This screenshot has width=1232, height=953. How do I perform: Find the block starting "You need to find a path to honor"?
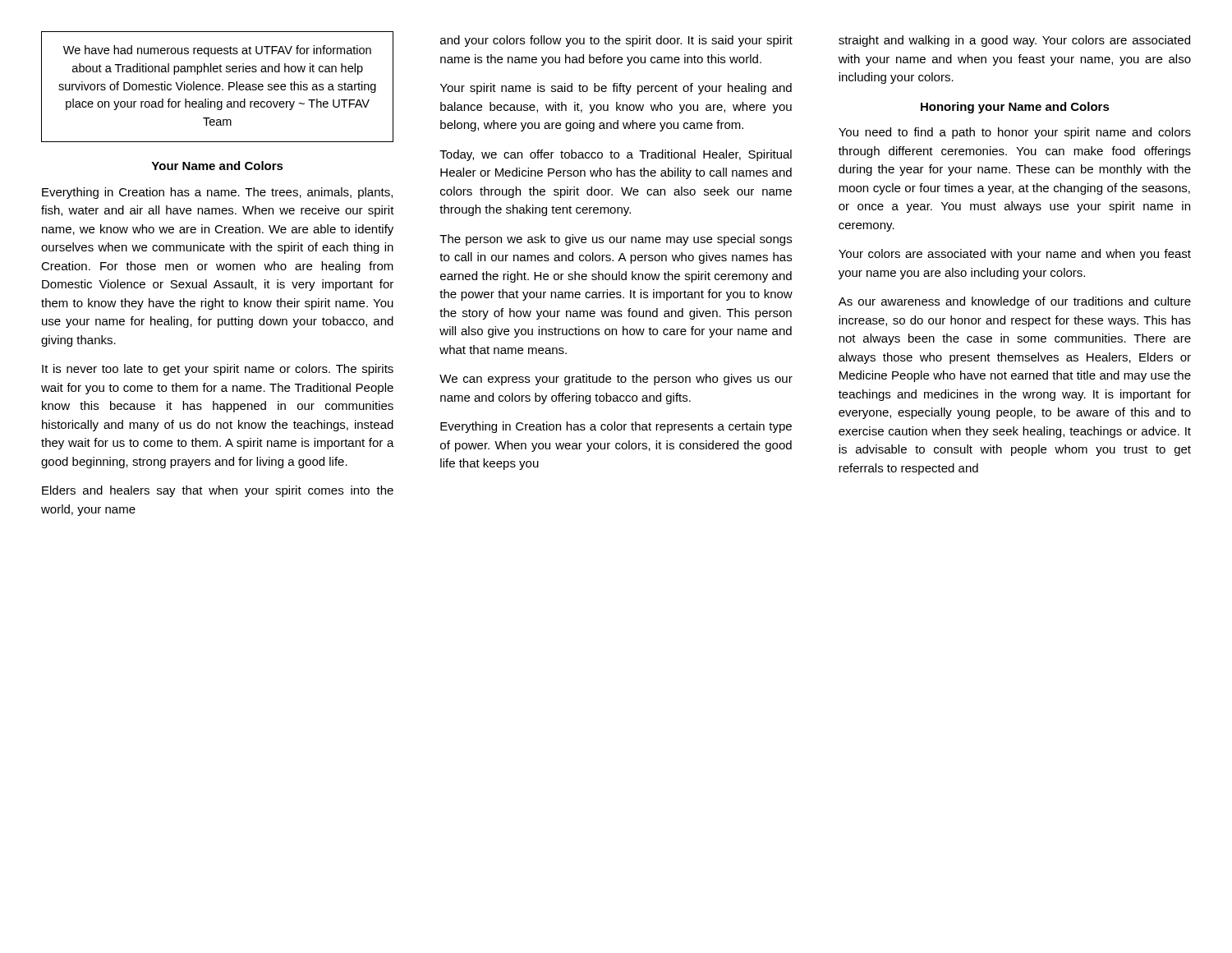[x=1015, y=178]
